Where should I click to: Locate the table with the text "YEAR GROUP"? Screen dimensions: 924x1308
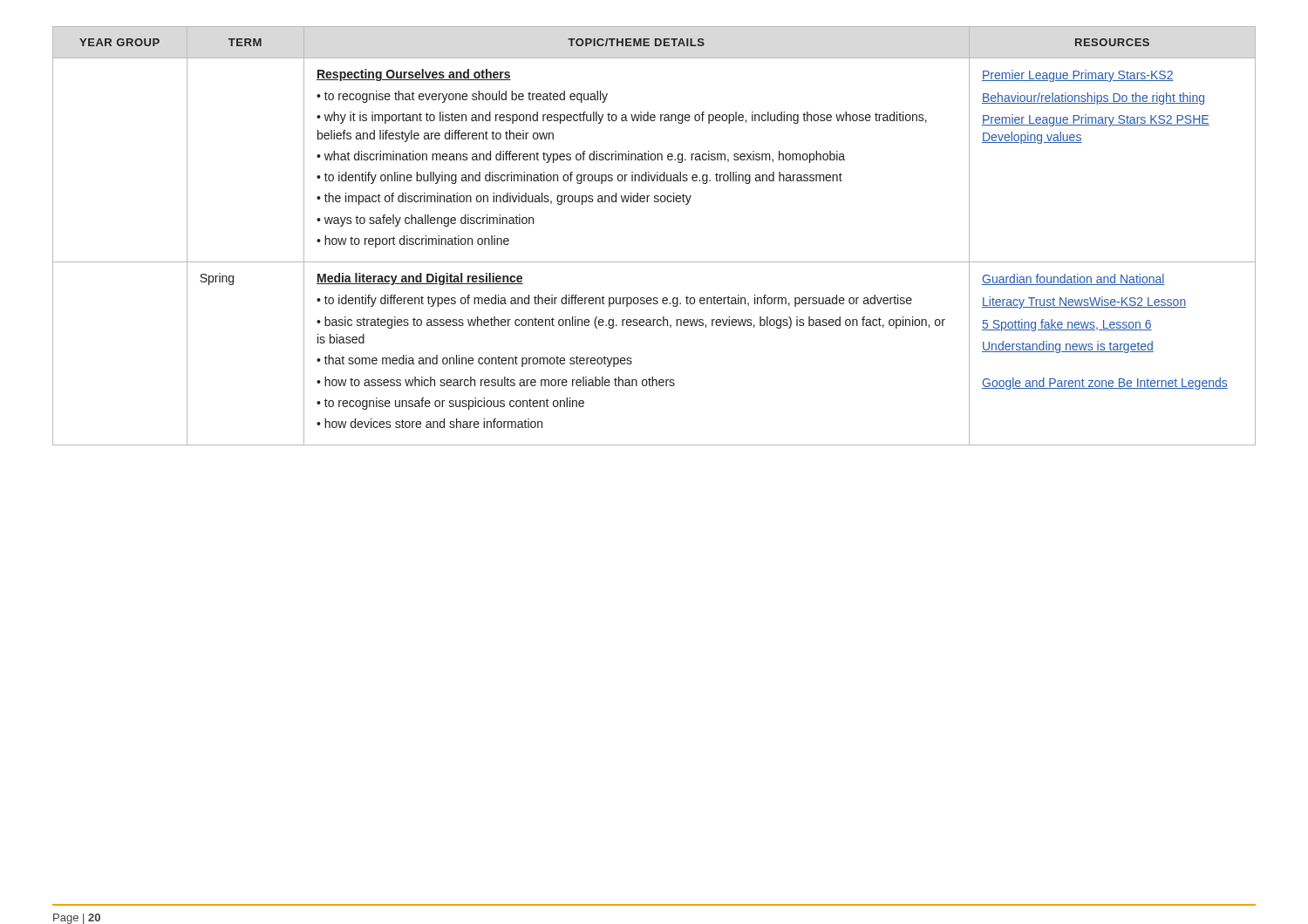point(654,236)
